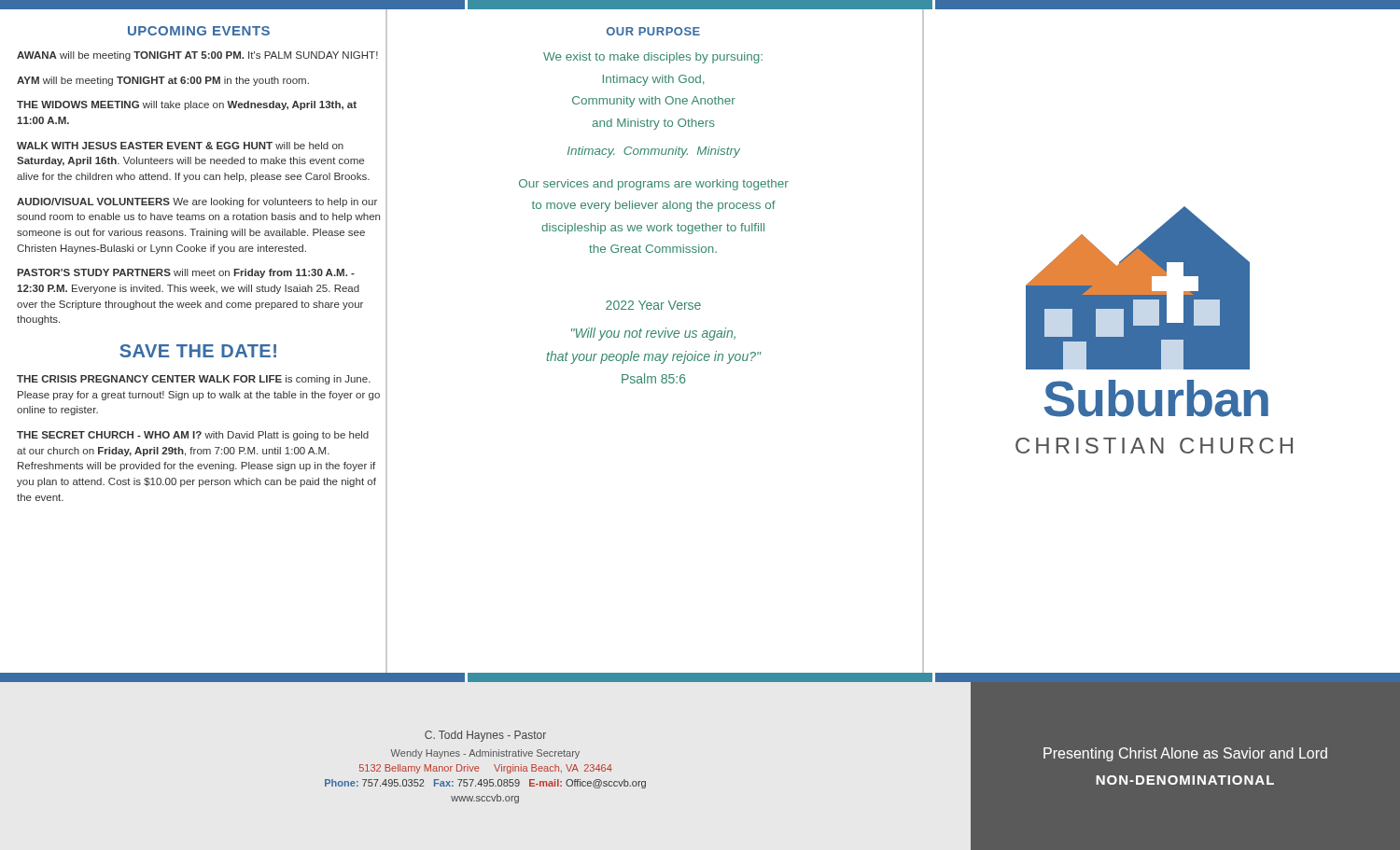1400x850 pixels.
Task: Find the section header that says "OUR PURPOSE"
Action: tap(653, 31)
